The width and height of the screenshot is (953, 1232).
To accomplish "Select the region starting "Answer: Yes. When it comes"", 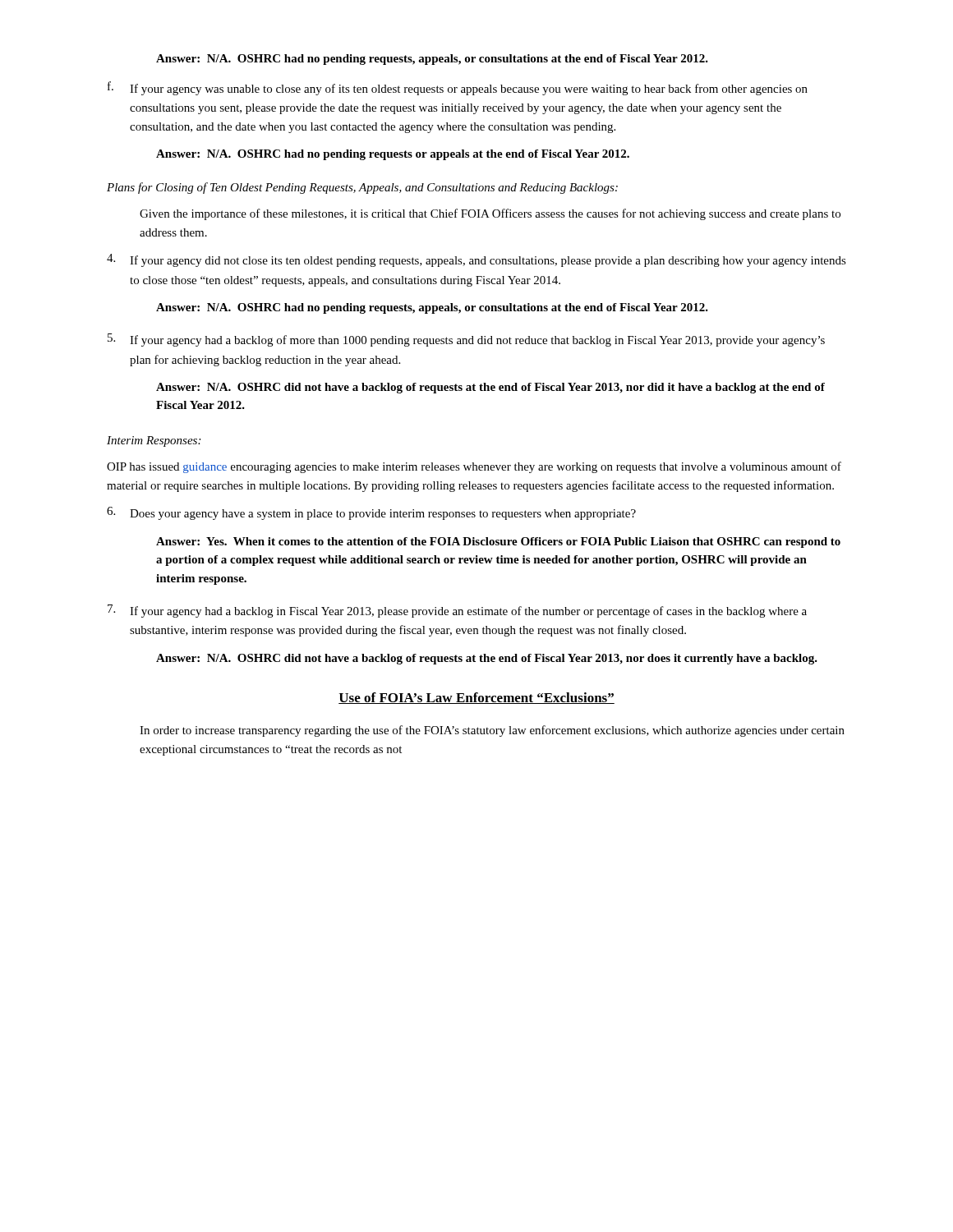I will coord(501,560).
